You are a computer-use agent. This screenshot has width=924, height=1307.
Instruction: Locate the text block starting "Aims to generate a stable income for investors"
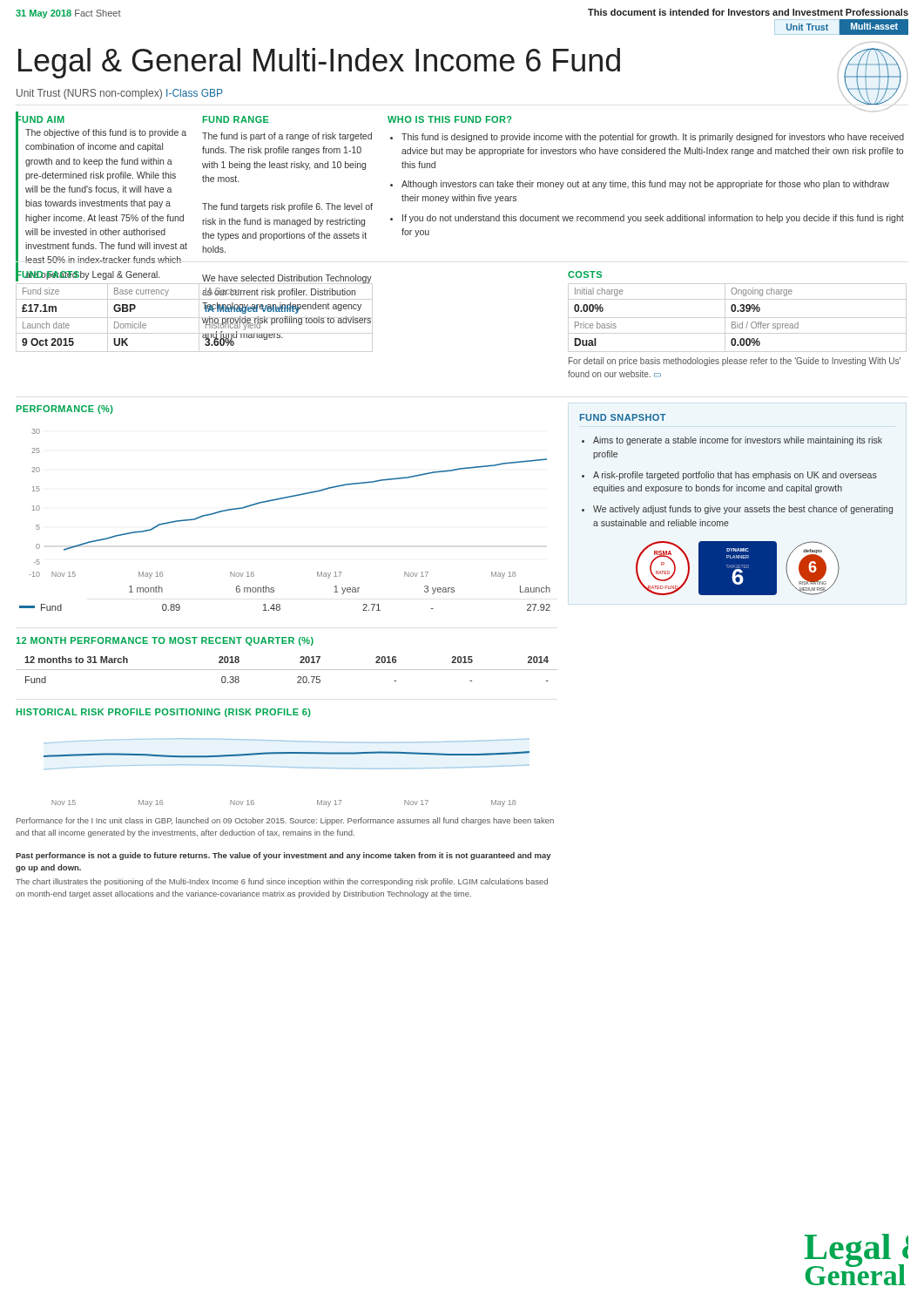[738, 447]
